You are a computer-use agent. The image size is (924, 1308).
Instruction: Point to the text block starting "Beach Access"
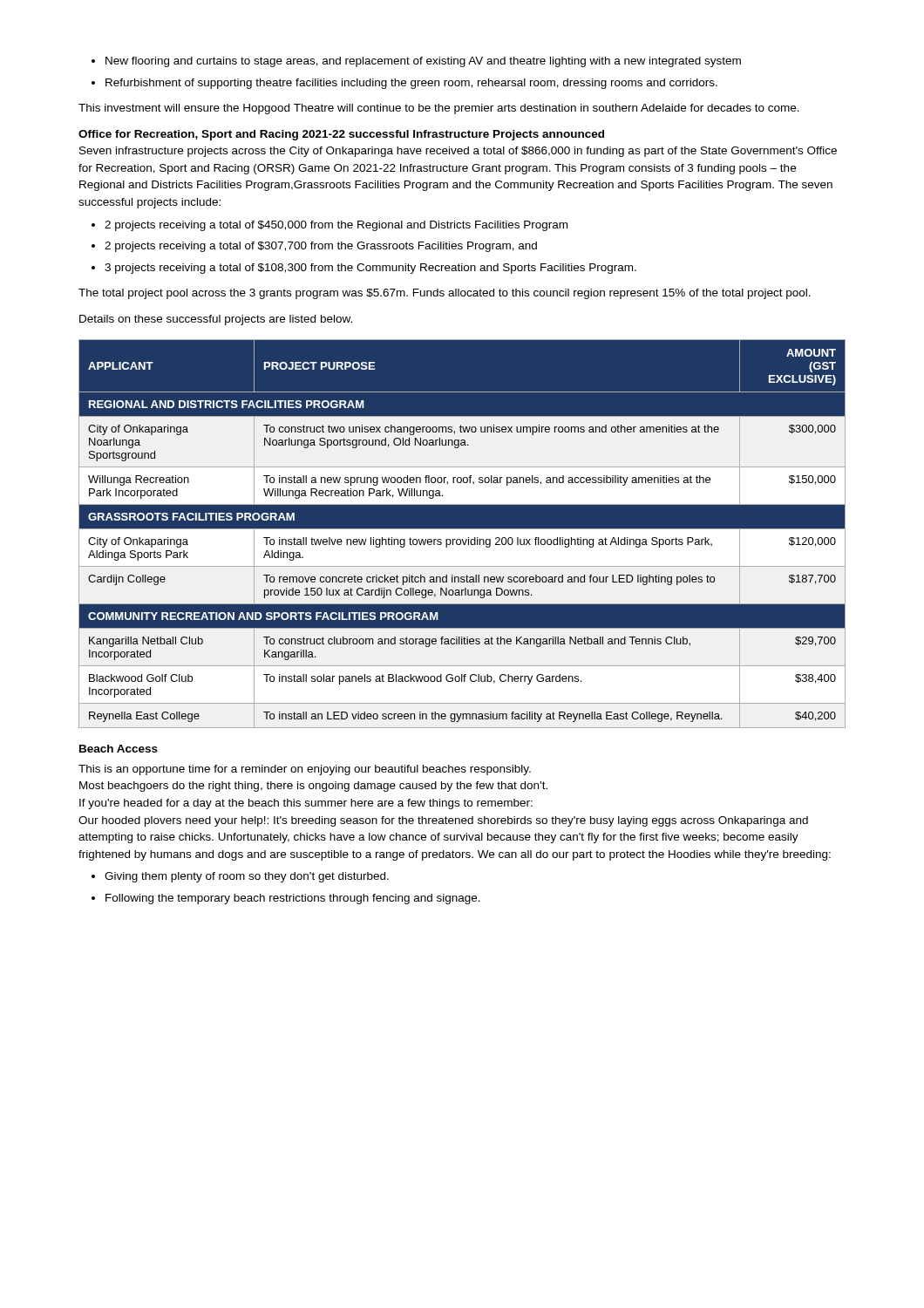[x=119, y=749]
